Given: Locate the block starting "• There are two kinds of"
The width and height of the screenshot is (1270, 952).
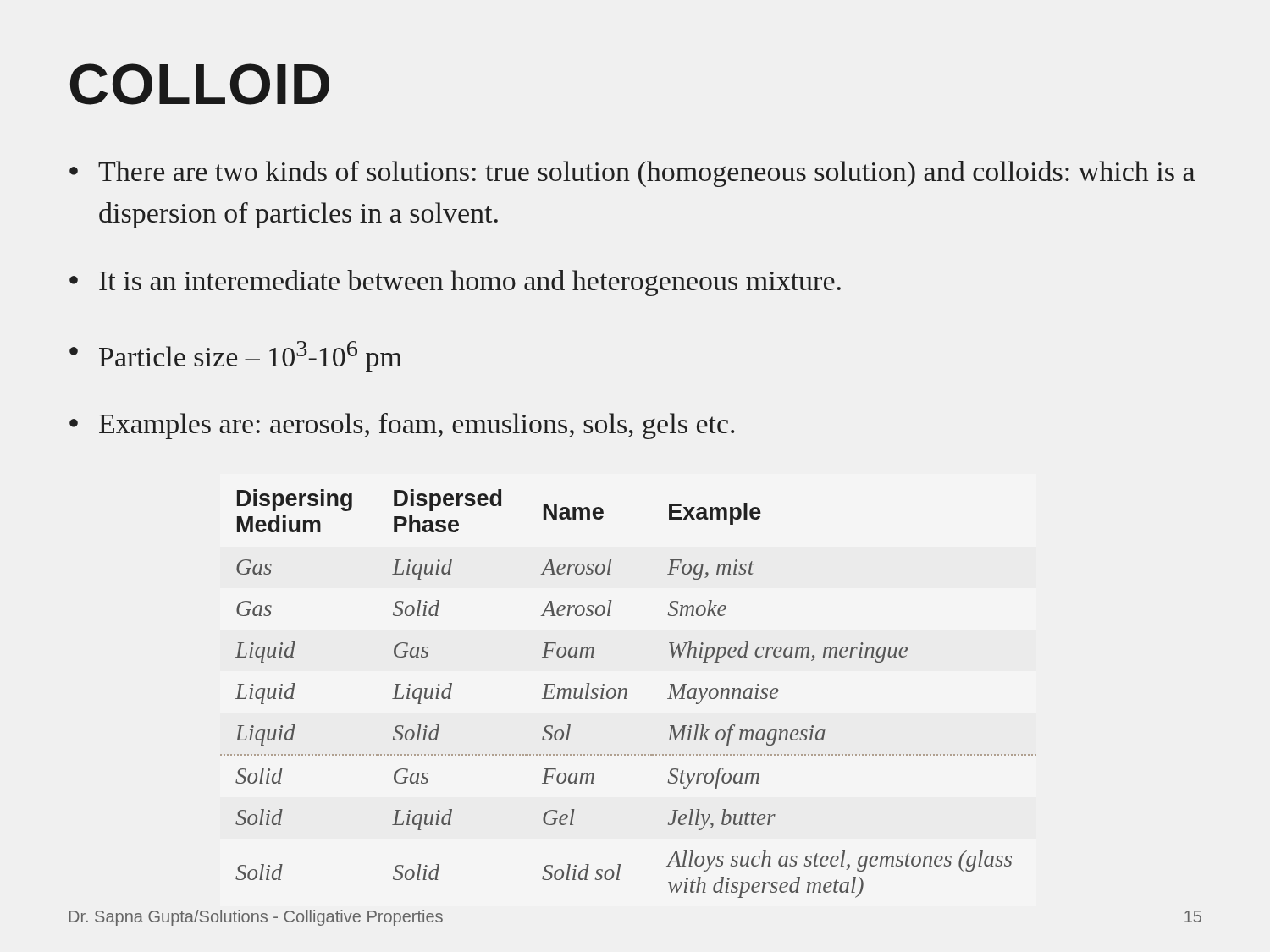Looking at the screenshot, I should tap(635, 192).
